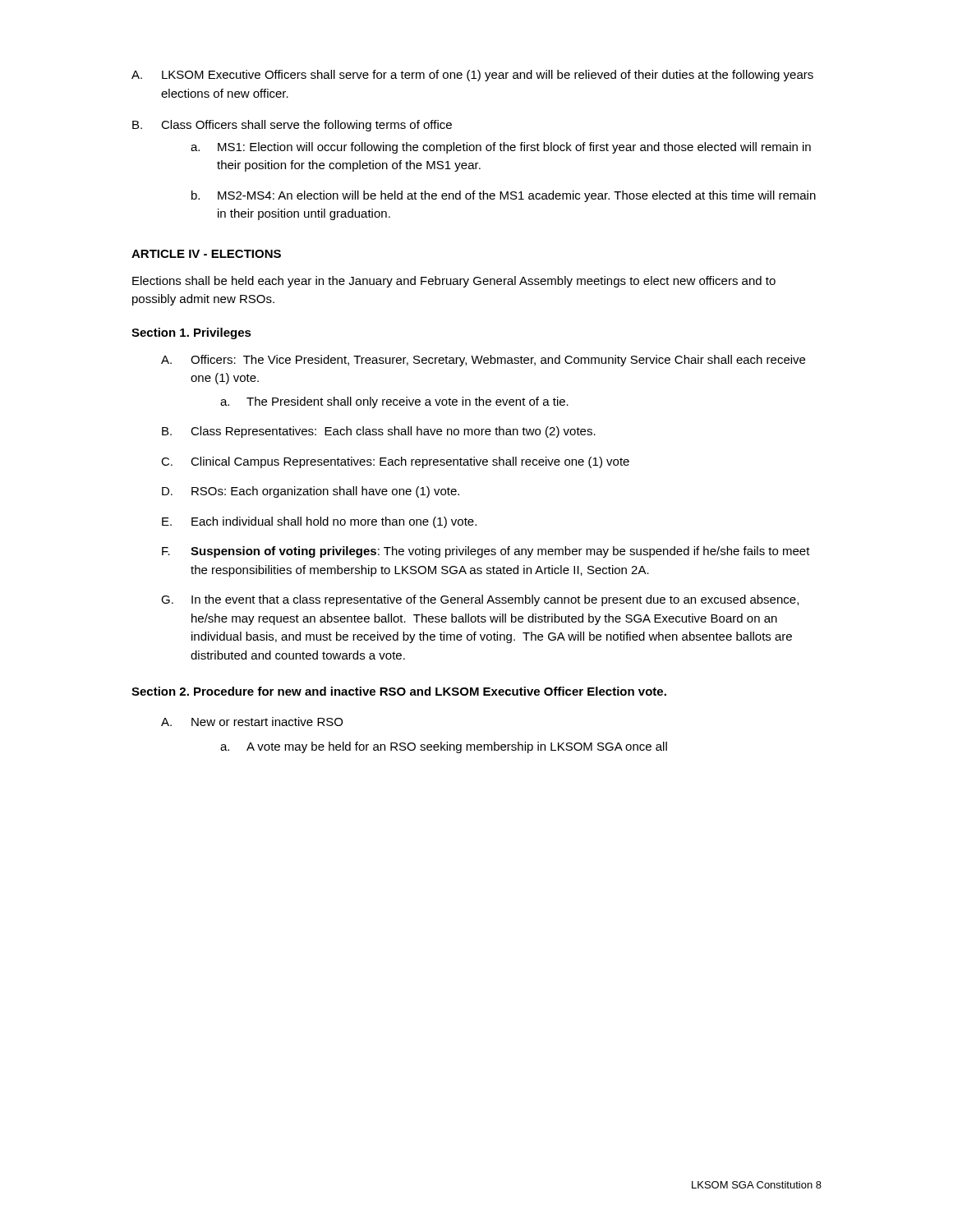The image size is (953, 1232).
Task: Locate the list item that says "a. The President shall only receive"
Action: click(x=395, y=401)
